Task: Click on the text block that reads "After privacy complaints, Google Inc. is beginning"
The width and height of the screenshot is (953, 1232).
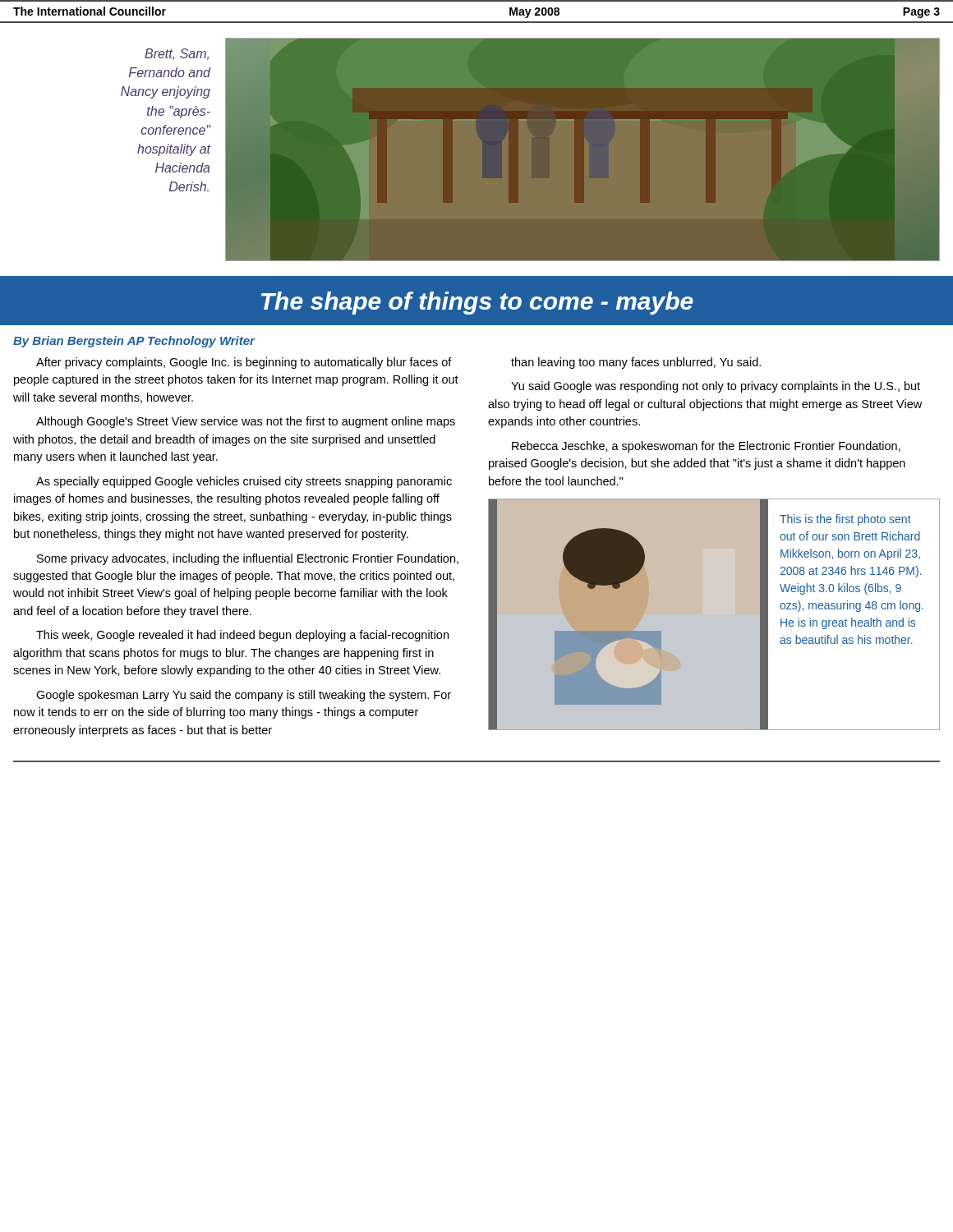Action: (239, 547)
